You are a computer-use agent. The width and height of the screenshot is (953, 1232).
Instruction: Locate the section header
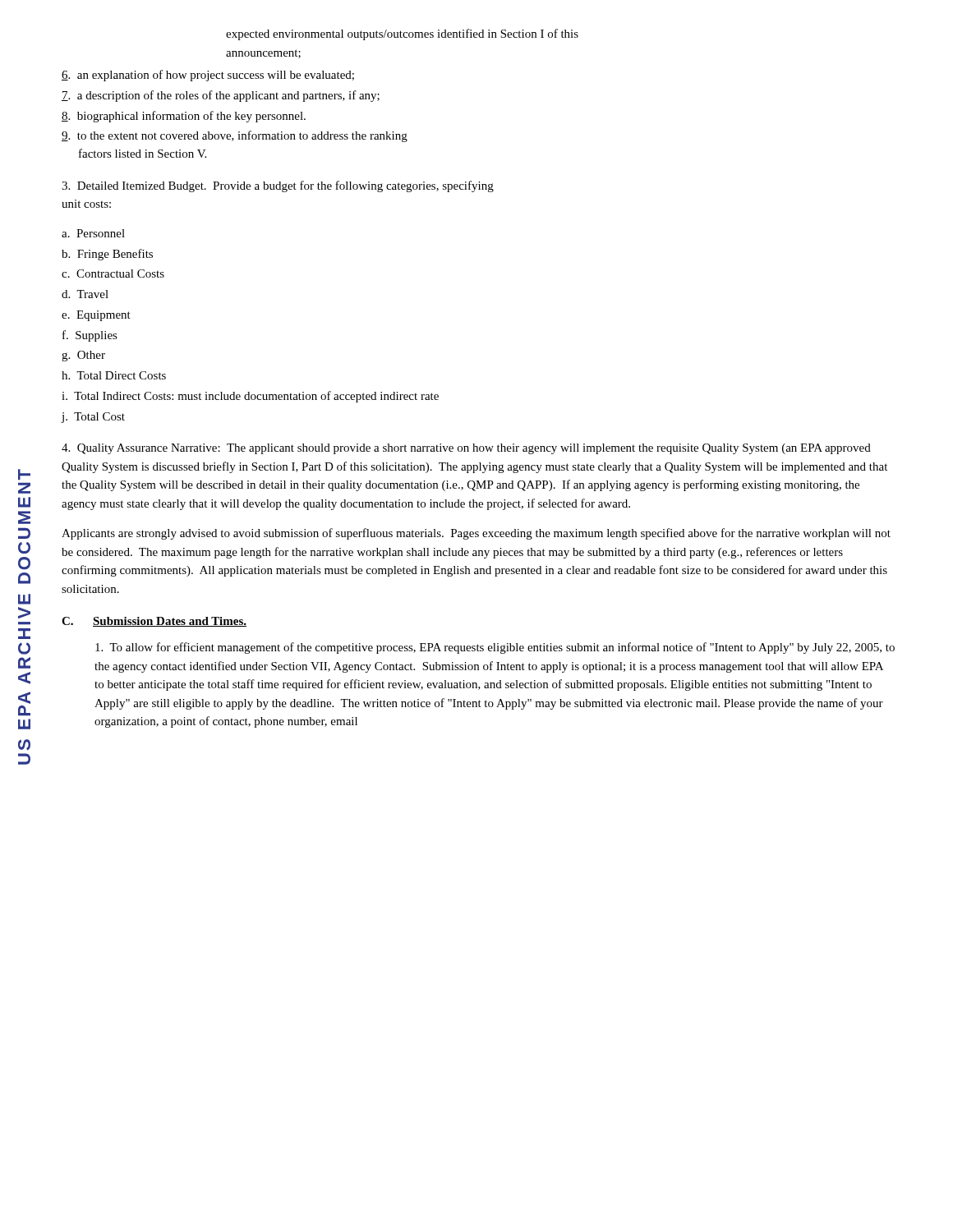[154, 622]
